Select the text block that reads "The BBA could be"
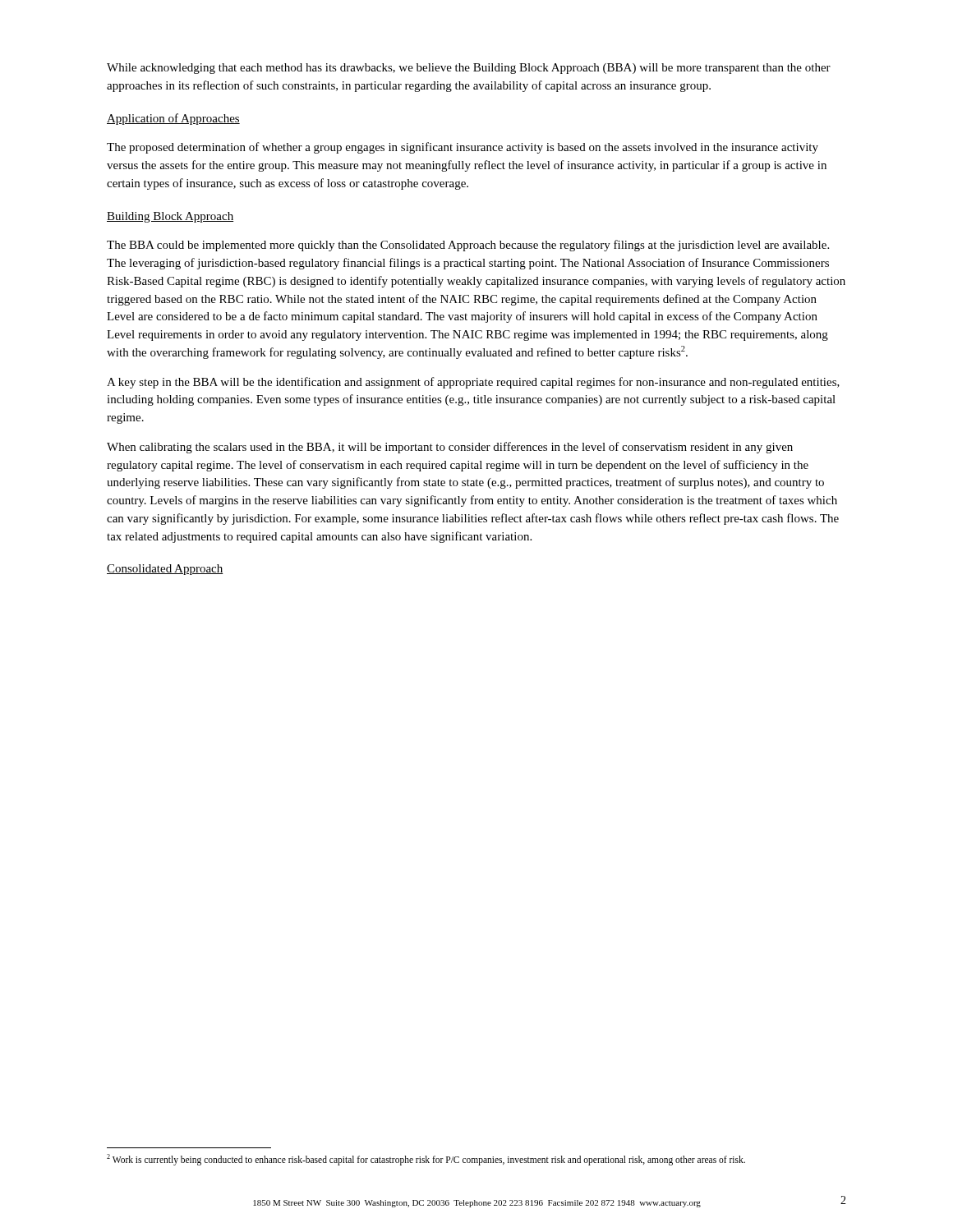Viewport: 953px width, 1232px height. (476, 299)
